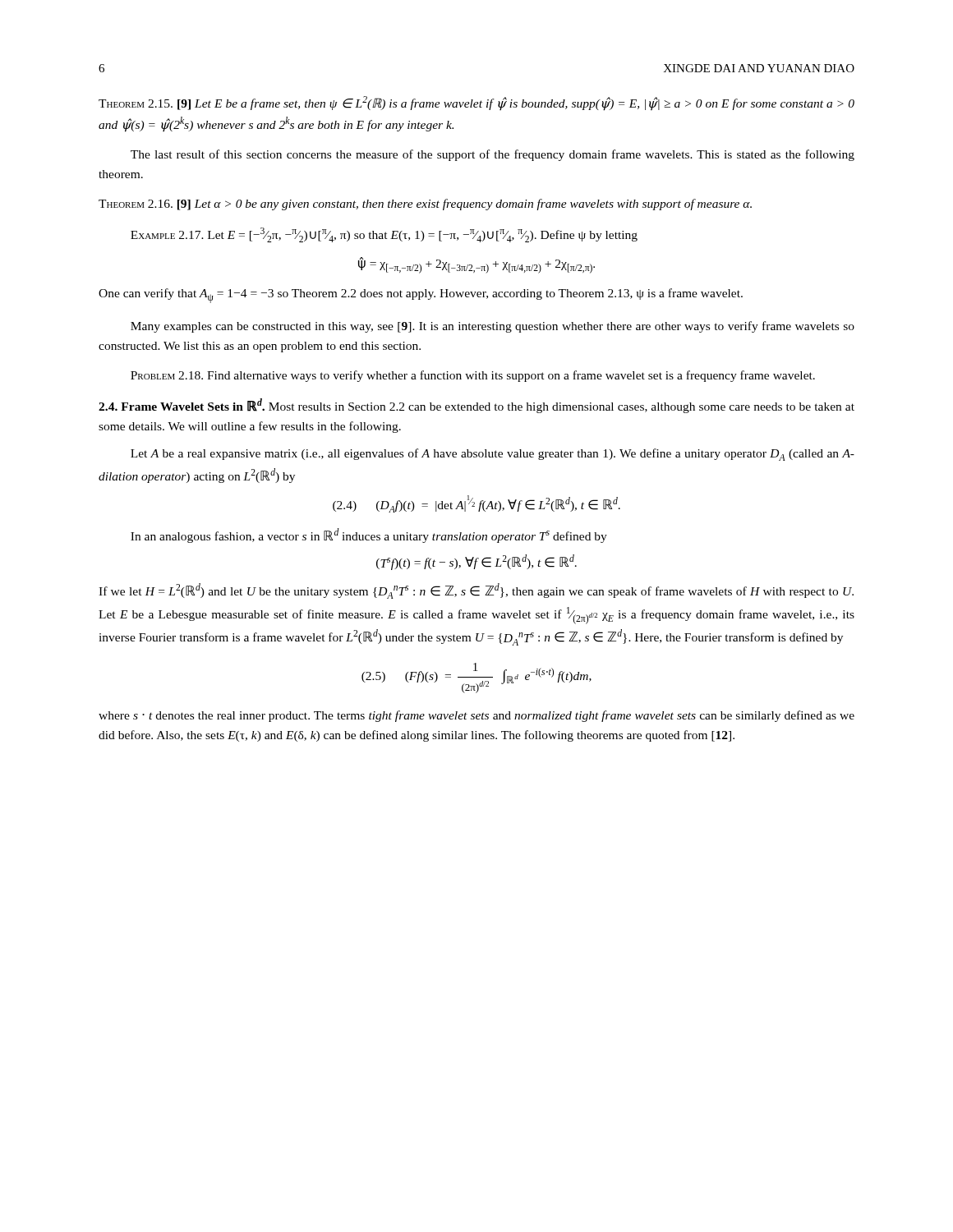Click on the element starting "Example 2.17. Let E = [−3⁄2π,"
Viewport: 953px width, 1232px height.
tap(384, 235)
